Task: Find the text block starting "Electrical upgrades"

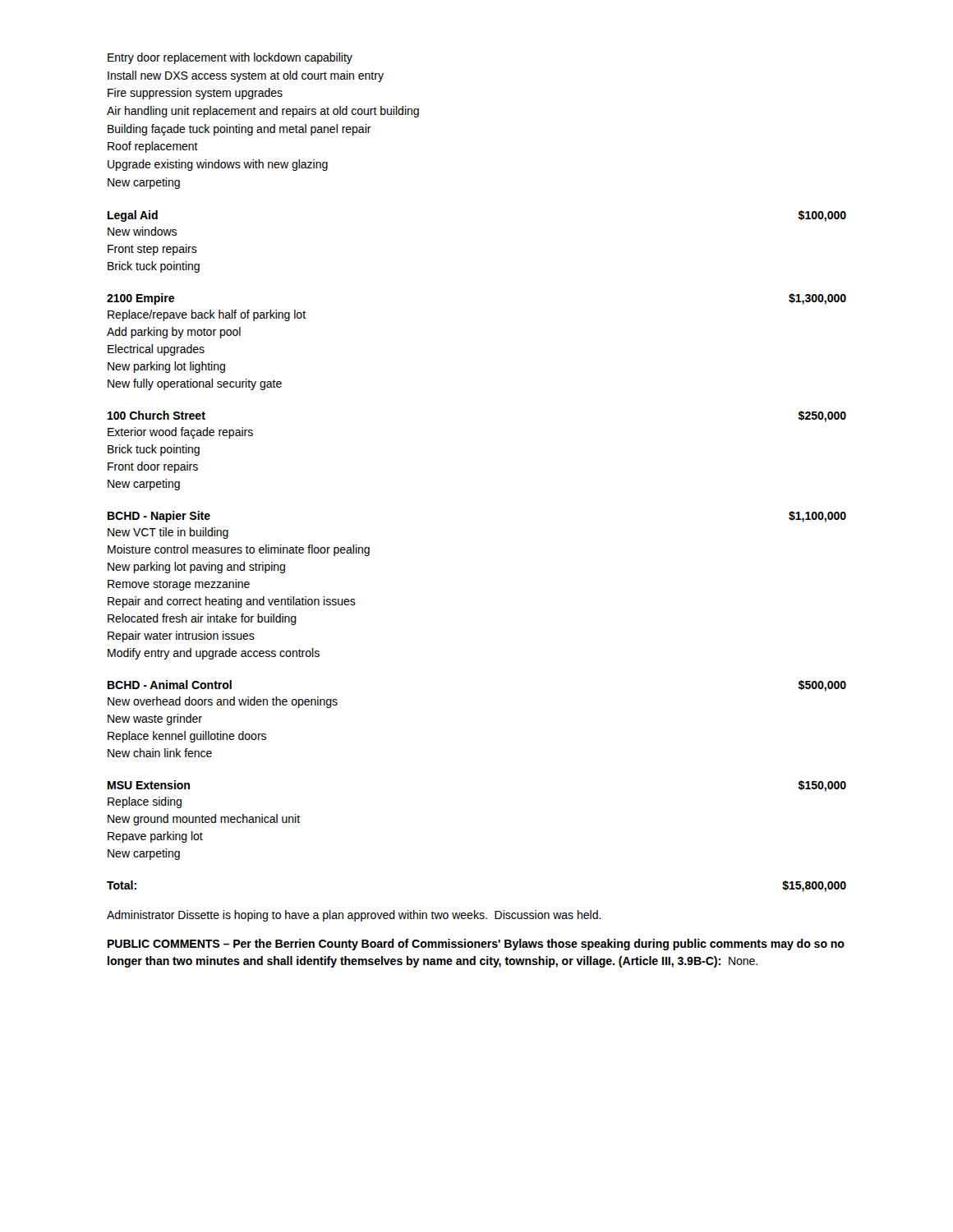Action: click(156, 349)
